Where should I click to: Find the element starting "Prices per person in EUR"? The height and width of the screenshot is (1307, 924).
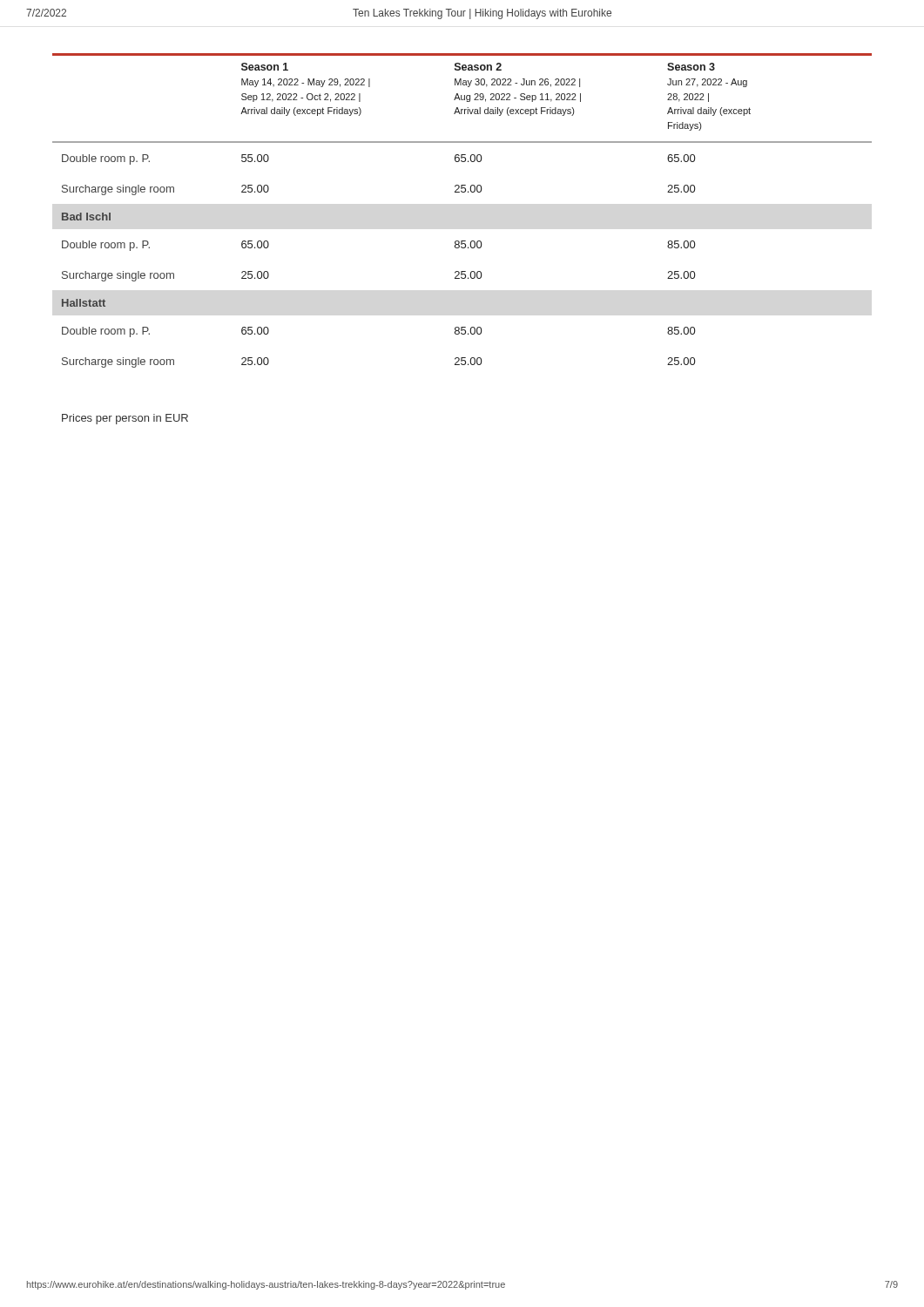tap(125, 418)
